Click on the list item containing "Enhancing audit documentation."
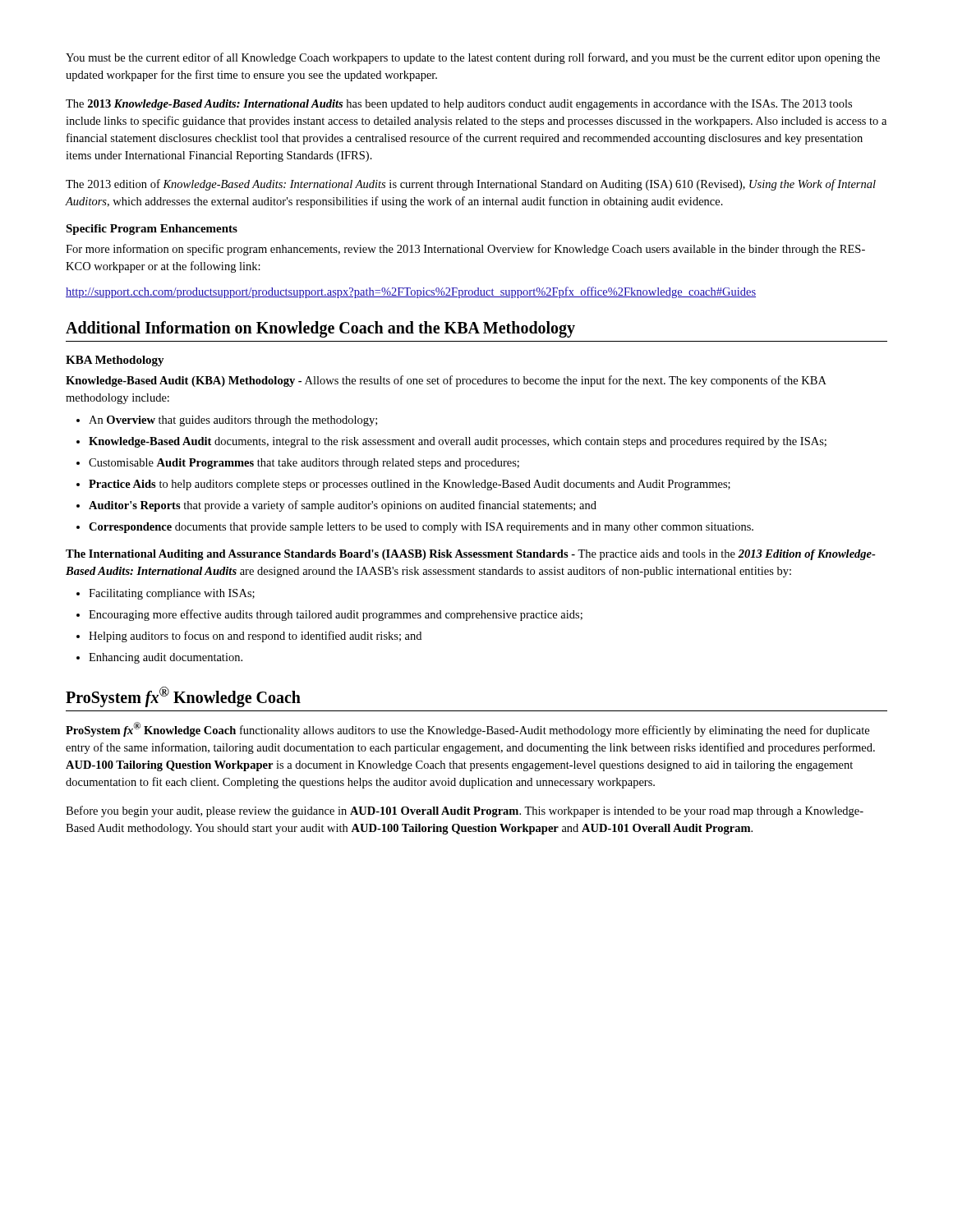This screenshot has width=953, height=1232. click(159, 658)
